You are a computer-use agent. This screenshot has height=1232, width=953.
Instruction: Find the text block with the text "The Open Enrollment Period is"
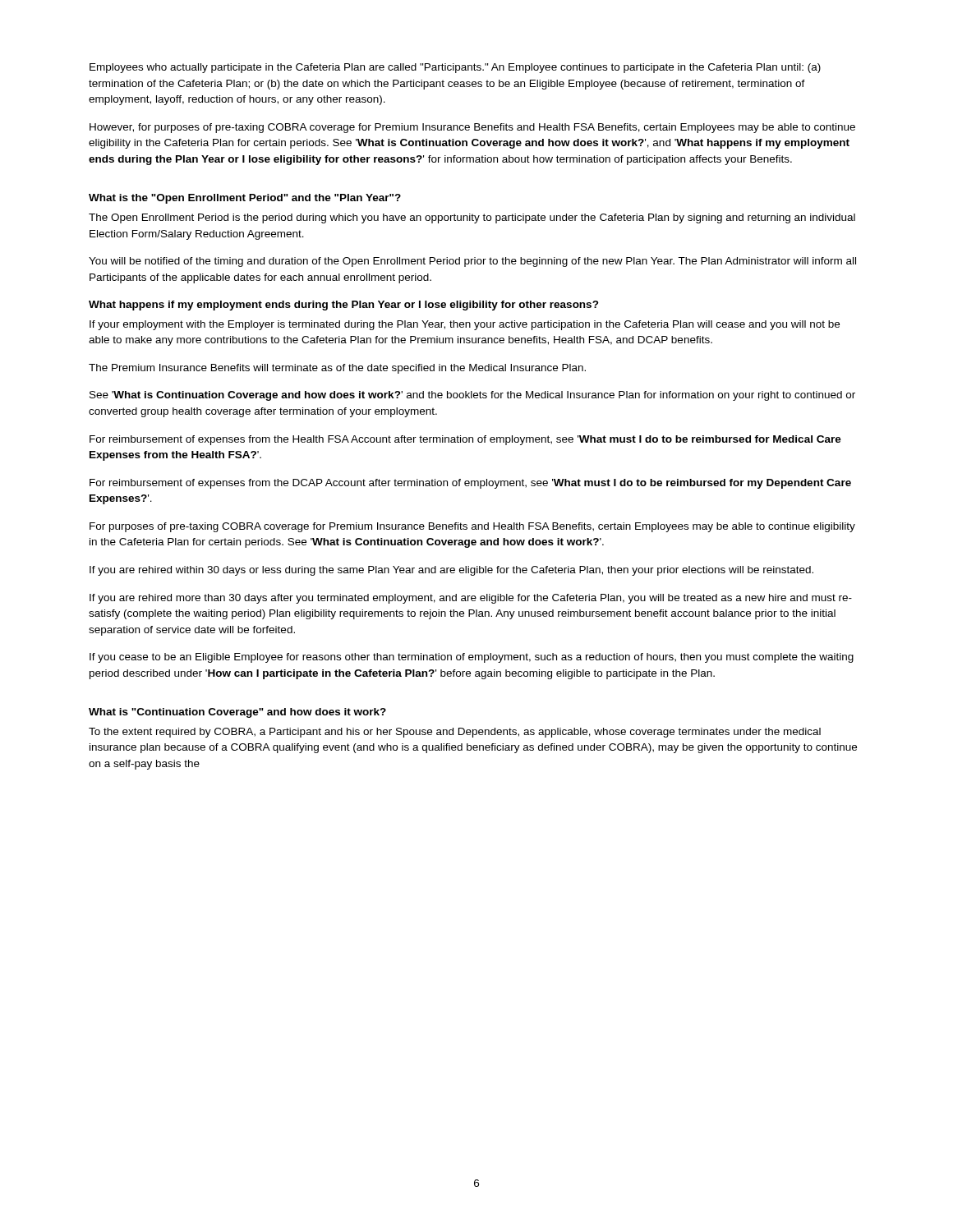(x=472, y=225)
